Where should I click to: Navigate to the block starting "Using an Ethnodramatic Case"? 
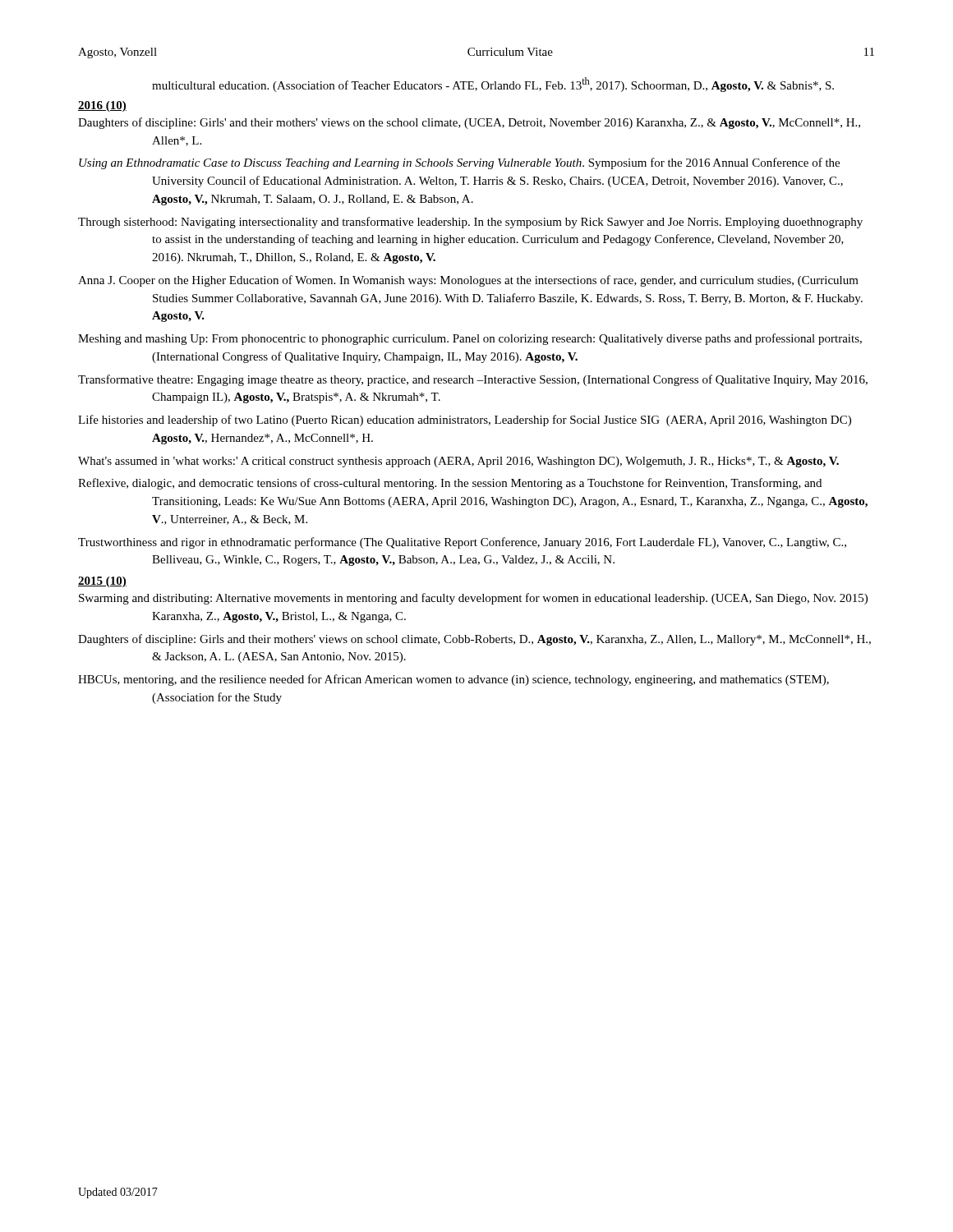point(461,181)
